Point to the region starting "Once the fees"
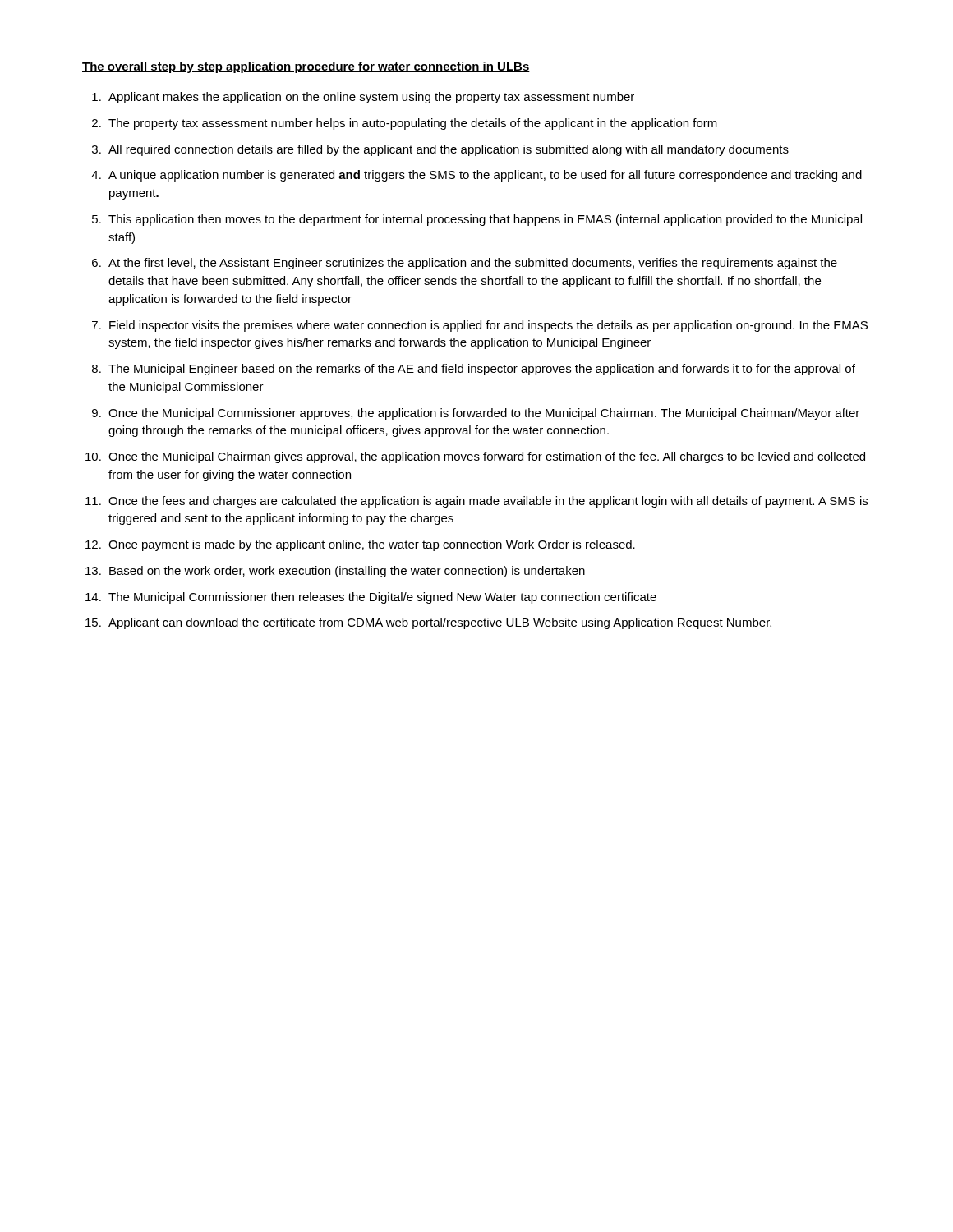The height and width of the screenshot is (1232, 953). pos(488,509)
